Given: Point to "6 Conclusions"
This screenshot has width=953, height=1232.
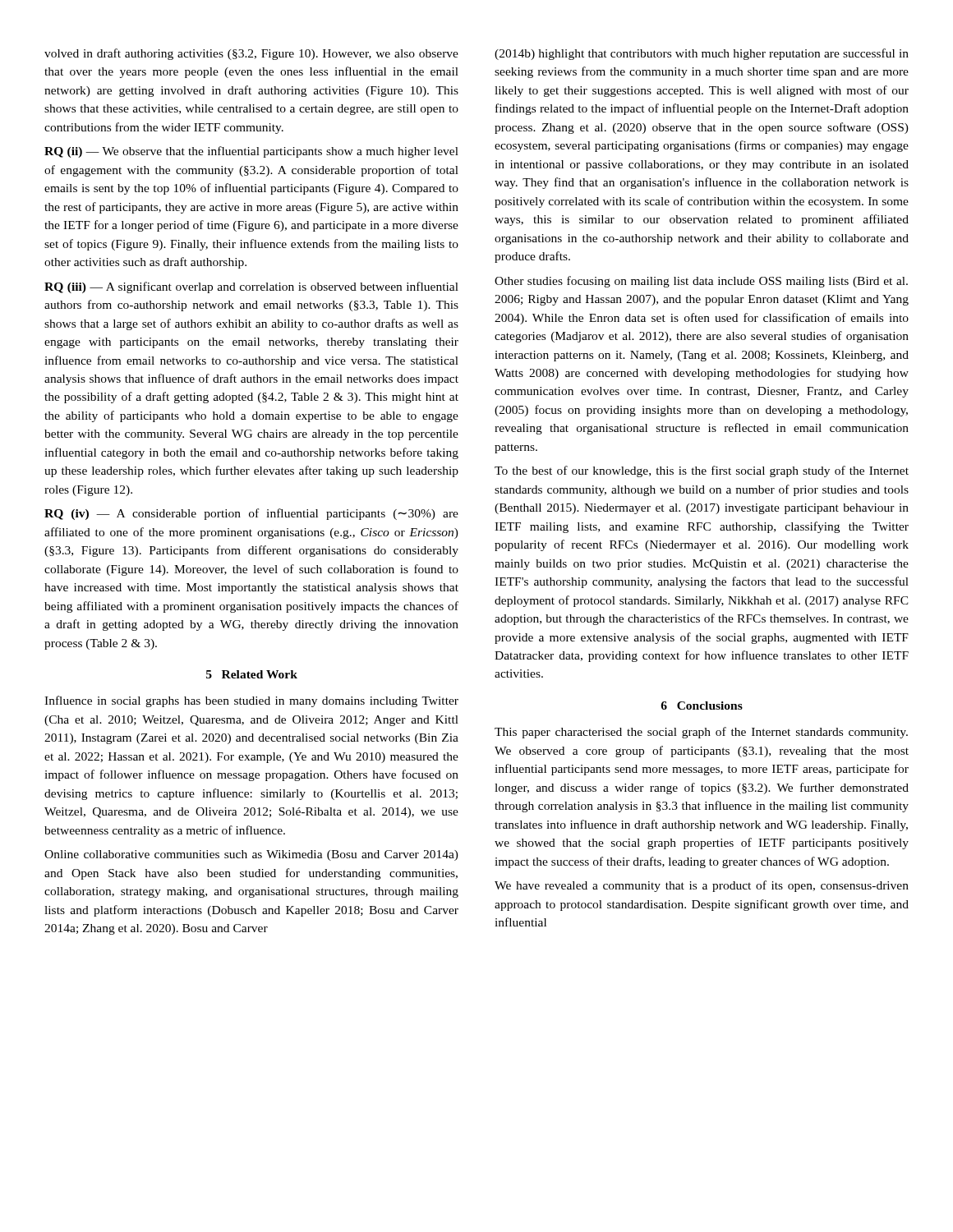Looking at the screenshot, I should [x=702, y=705].
